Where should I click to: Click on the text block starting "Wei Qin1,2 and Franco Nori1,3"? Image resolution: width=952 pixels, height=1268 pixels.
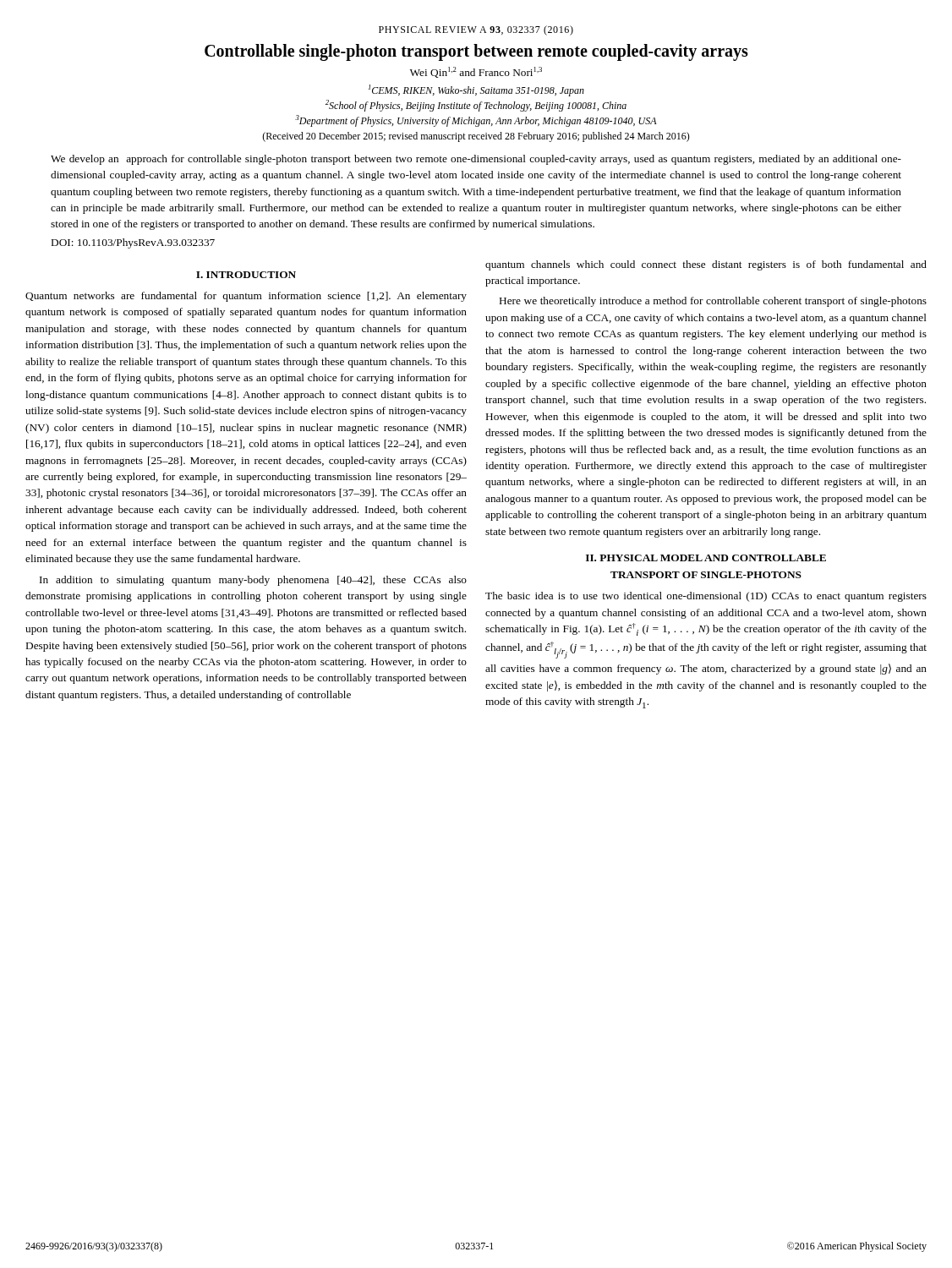click(x=476, y=72)
